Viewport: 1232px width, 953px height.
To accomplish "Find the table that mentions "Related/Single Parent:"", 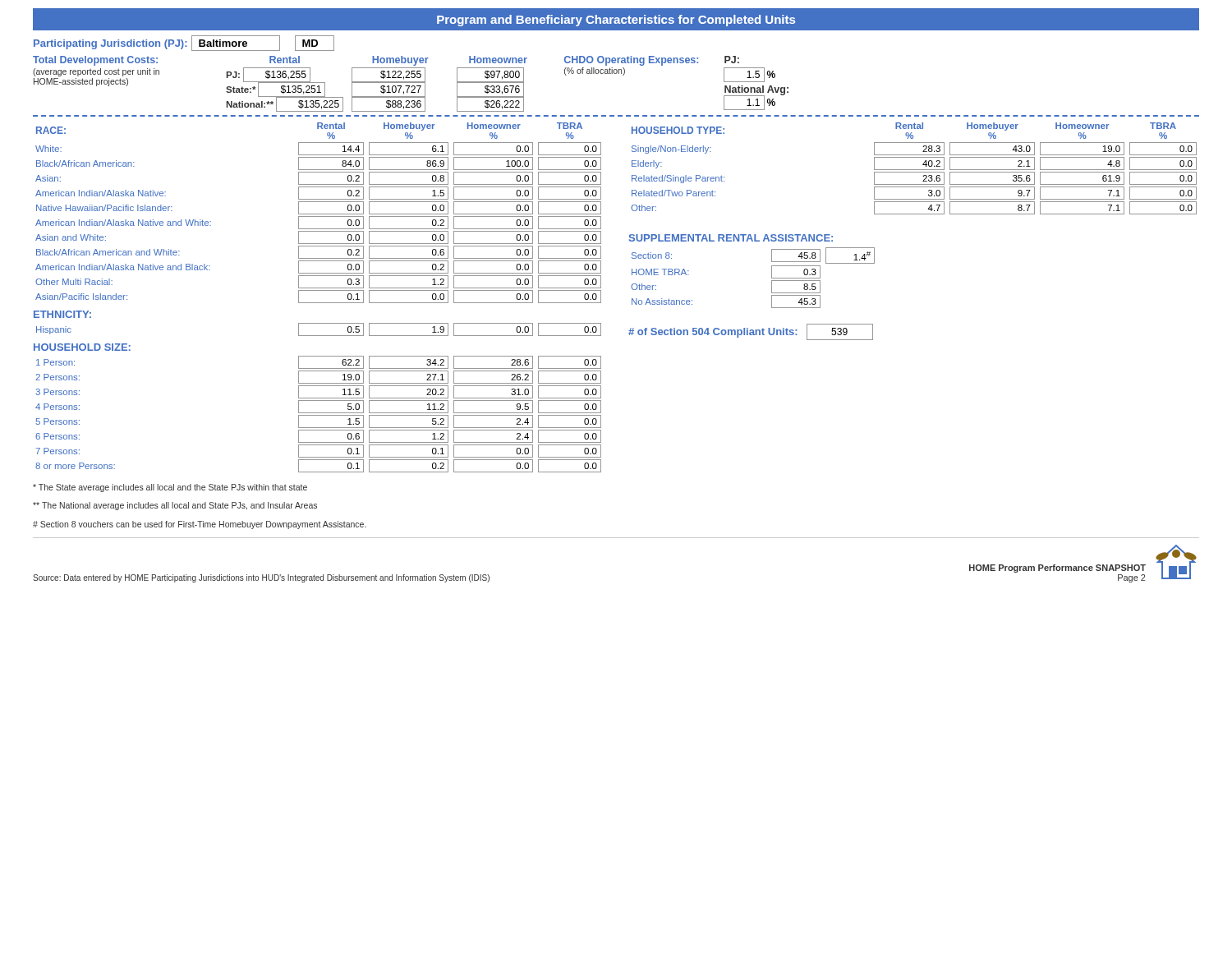I will point(914,168).
